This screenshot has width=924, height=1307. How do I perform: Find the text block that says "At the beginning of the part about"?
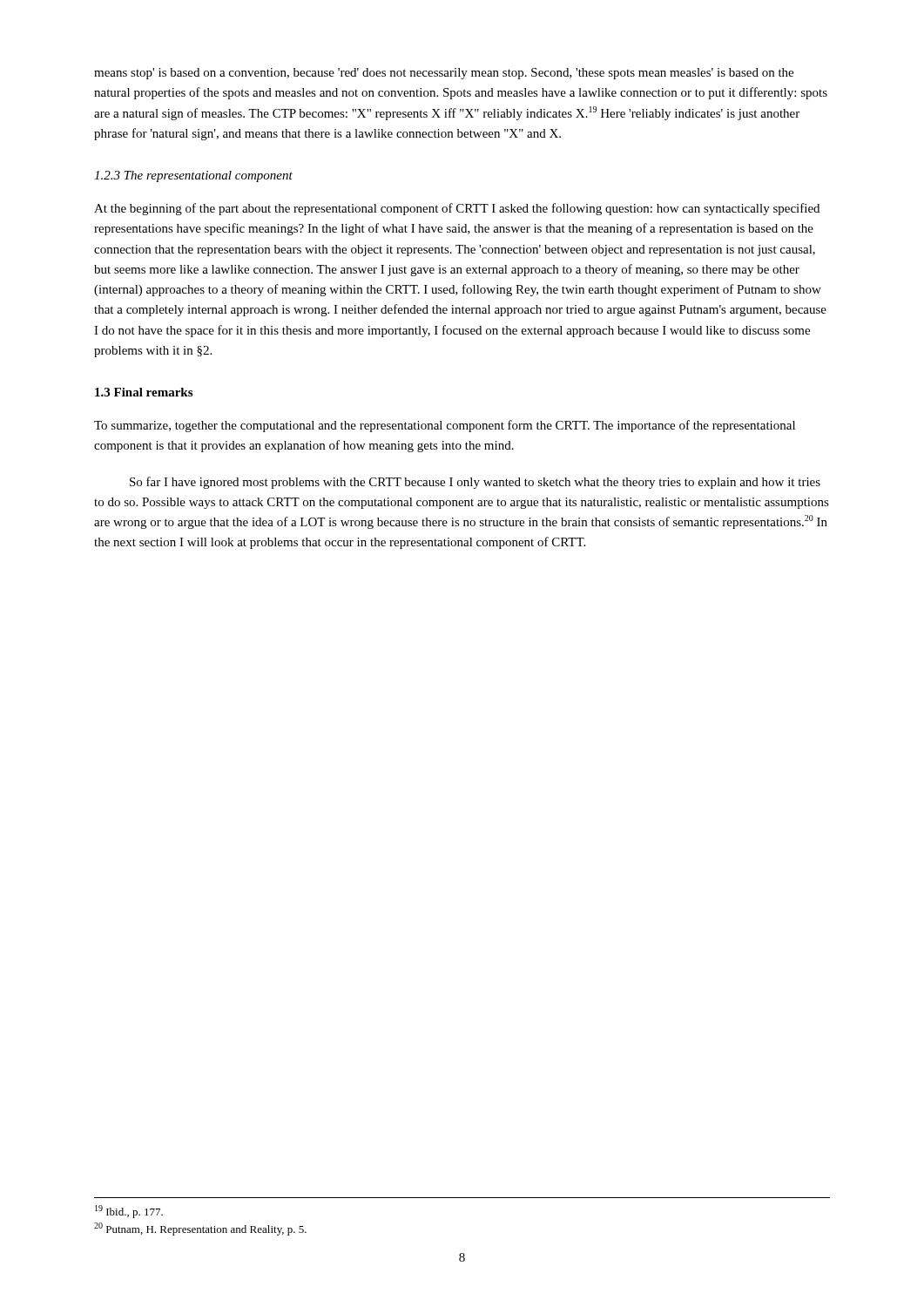pyautogui.click(x=460, y=279)
